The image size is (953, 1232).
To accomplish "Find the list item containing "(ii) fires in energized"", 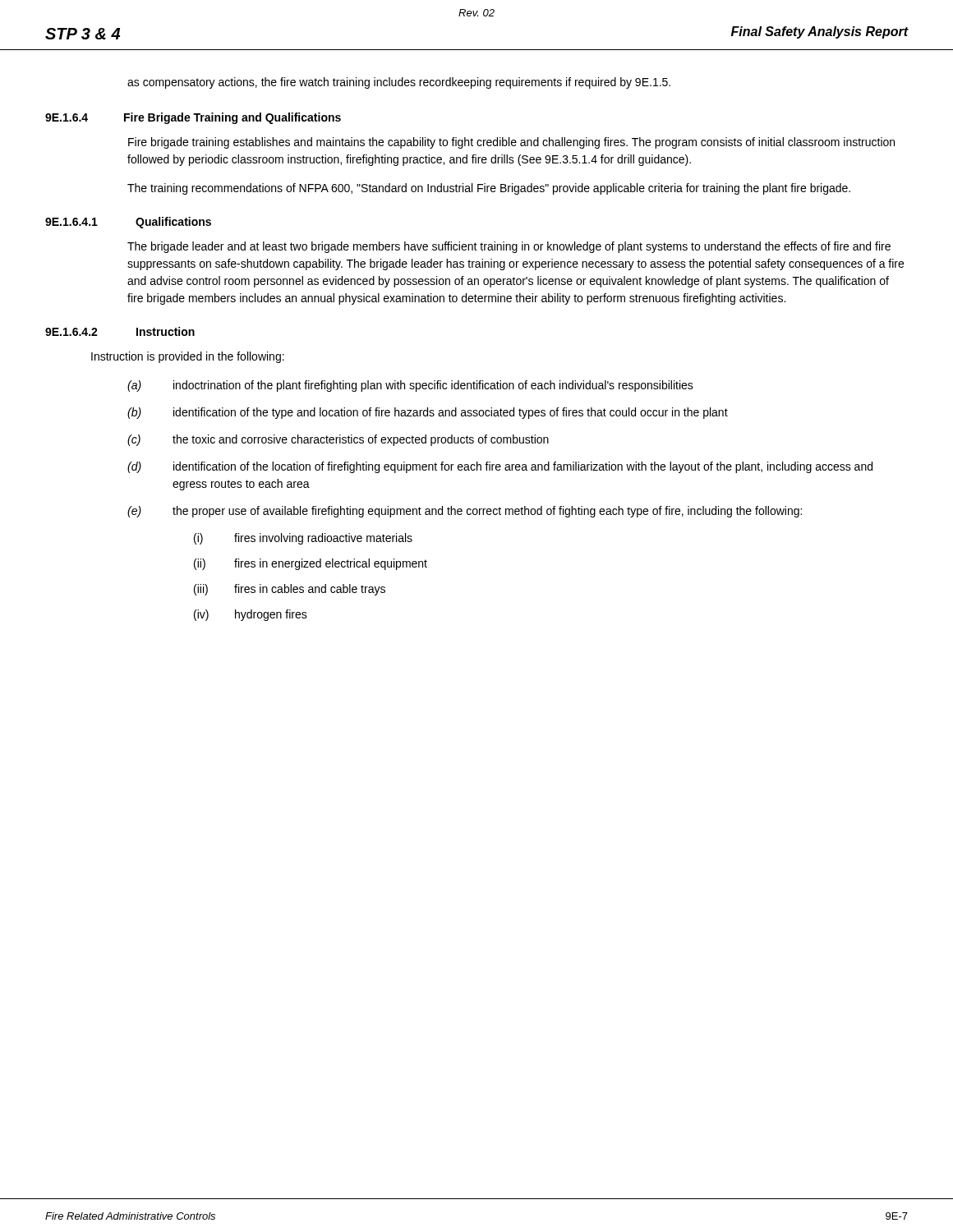I will pos(311,564).
